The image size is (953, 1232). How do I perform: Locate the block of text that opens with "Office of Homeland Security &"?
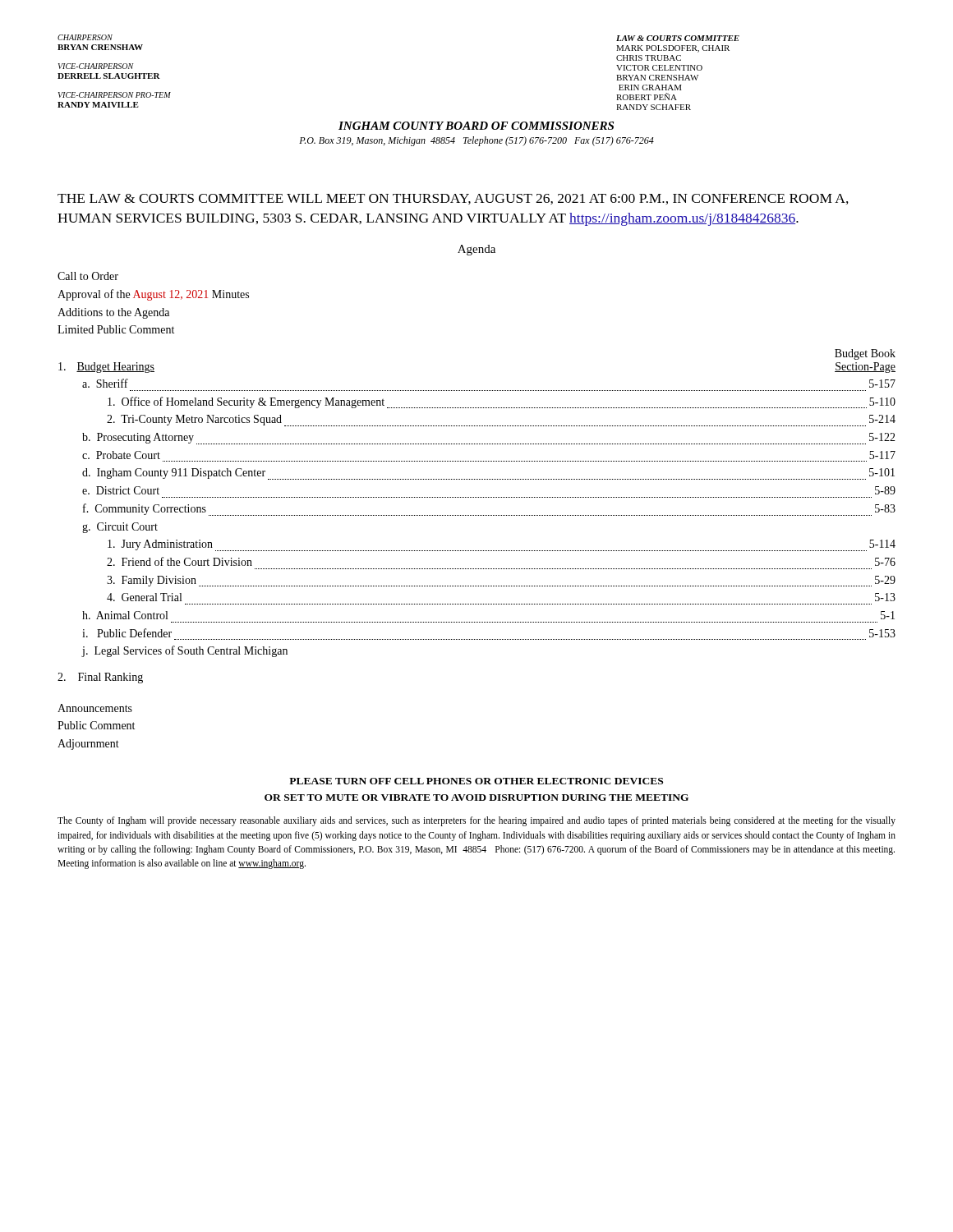pyautogui.click(x=501, y=402)
